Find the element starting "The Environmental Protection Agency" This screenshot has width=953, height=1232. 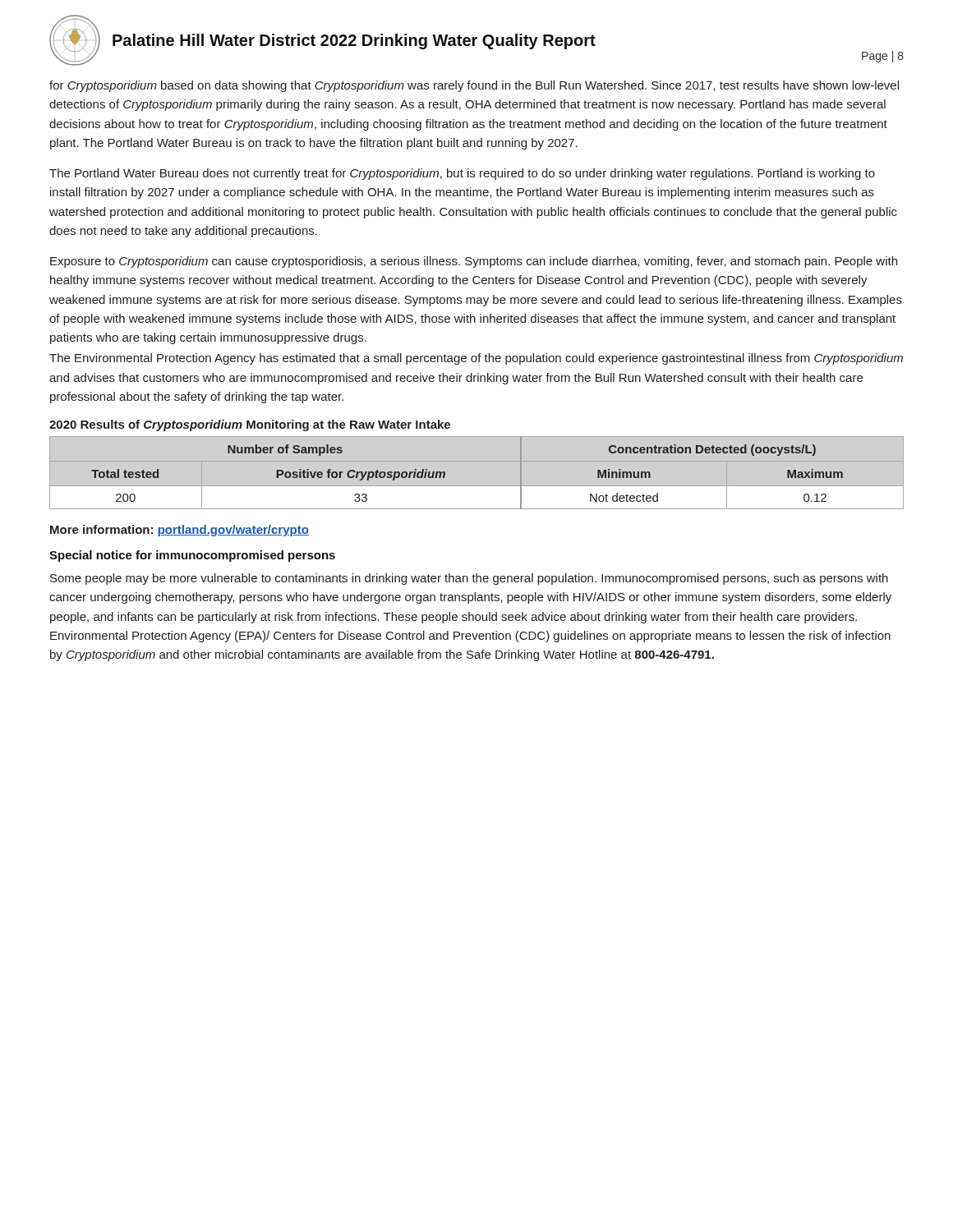(x=476, y=377)
